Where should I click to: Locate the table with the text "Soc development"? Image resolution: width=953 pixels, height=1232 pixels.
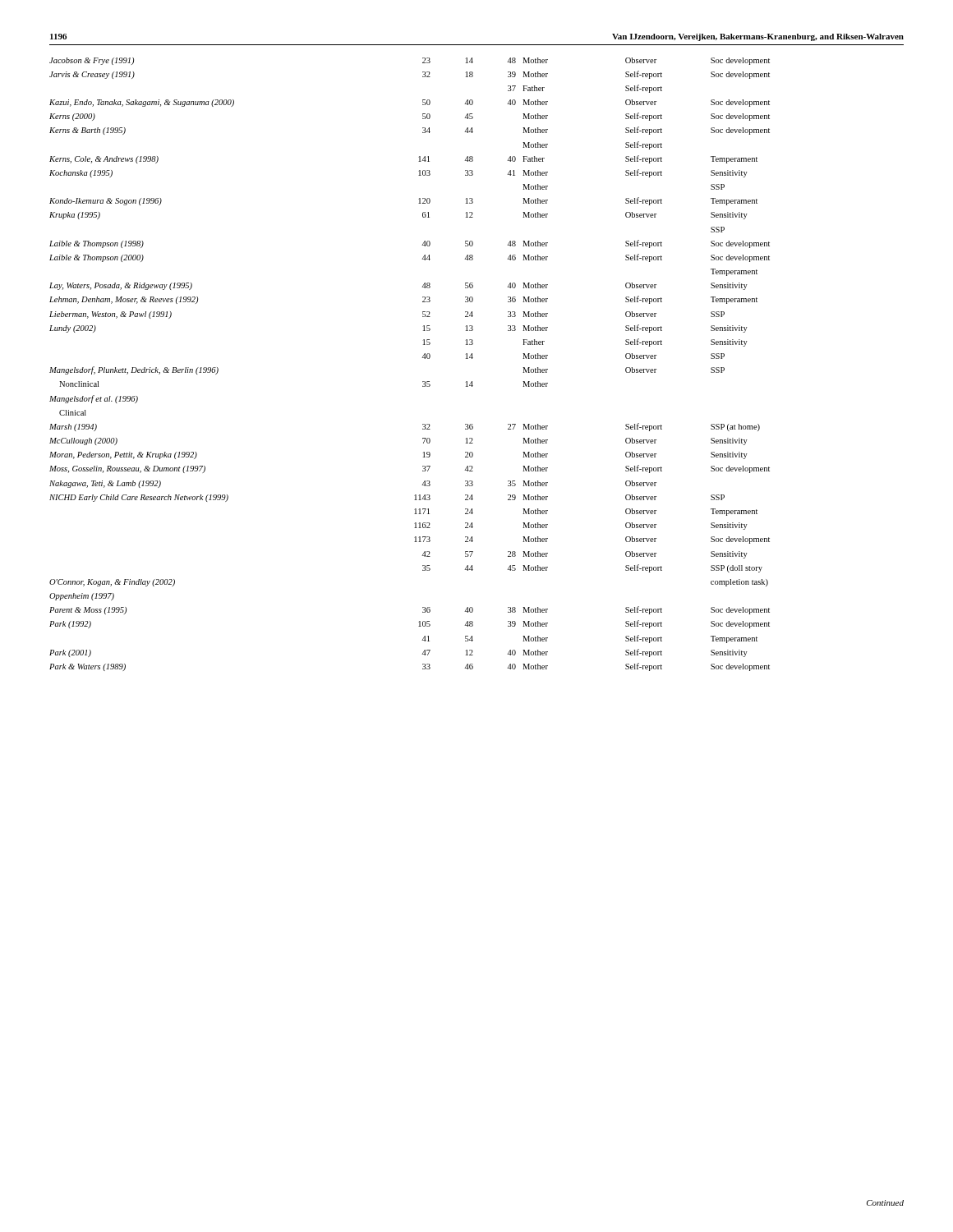476,364
